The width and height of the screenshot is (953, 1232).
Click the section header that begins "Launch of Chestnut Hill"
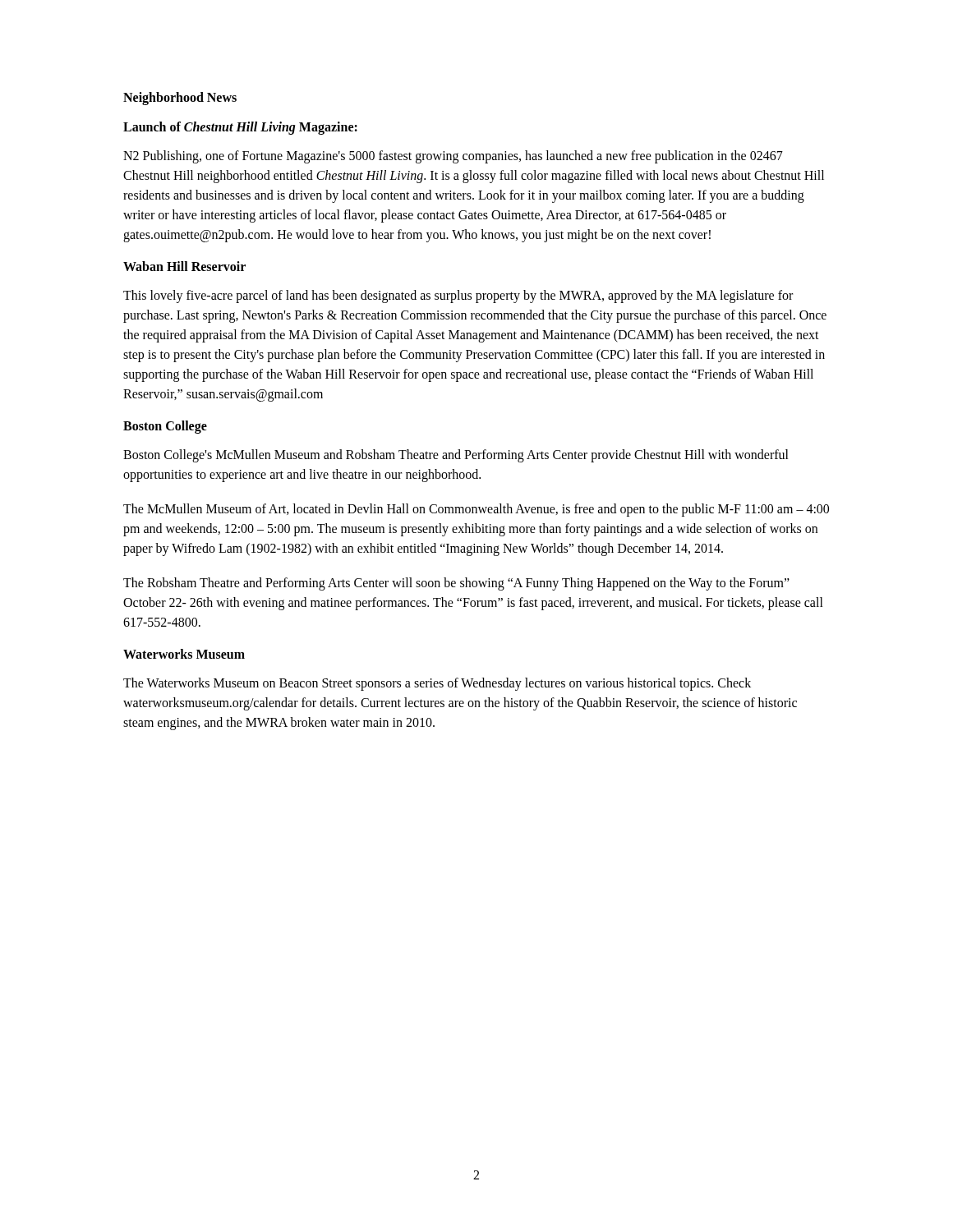[241, 127]
